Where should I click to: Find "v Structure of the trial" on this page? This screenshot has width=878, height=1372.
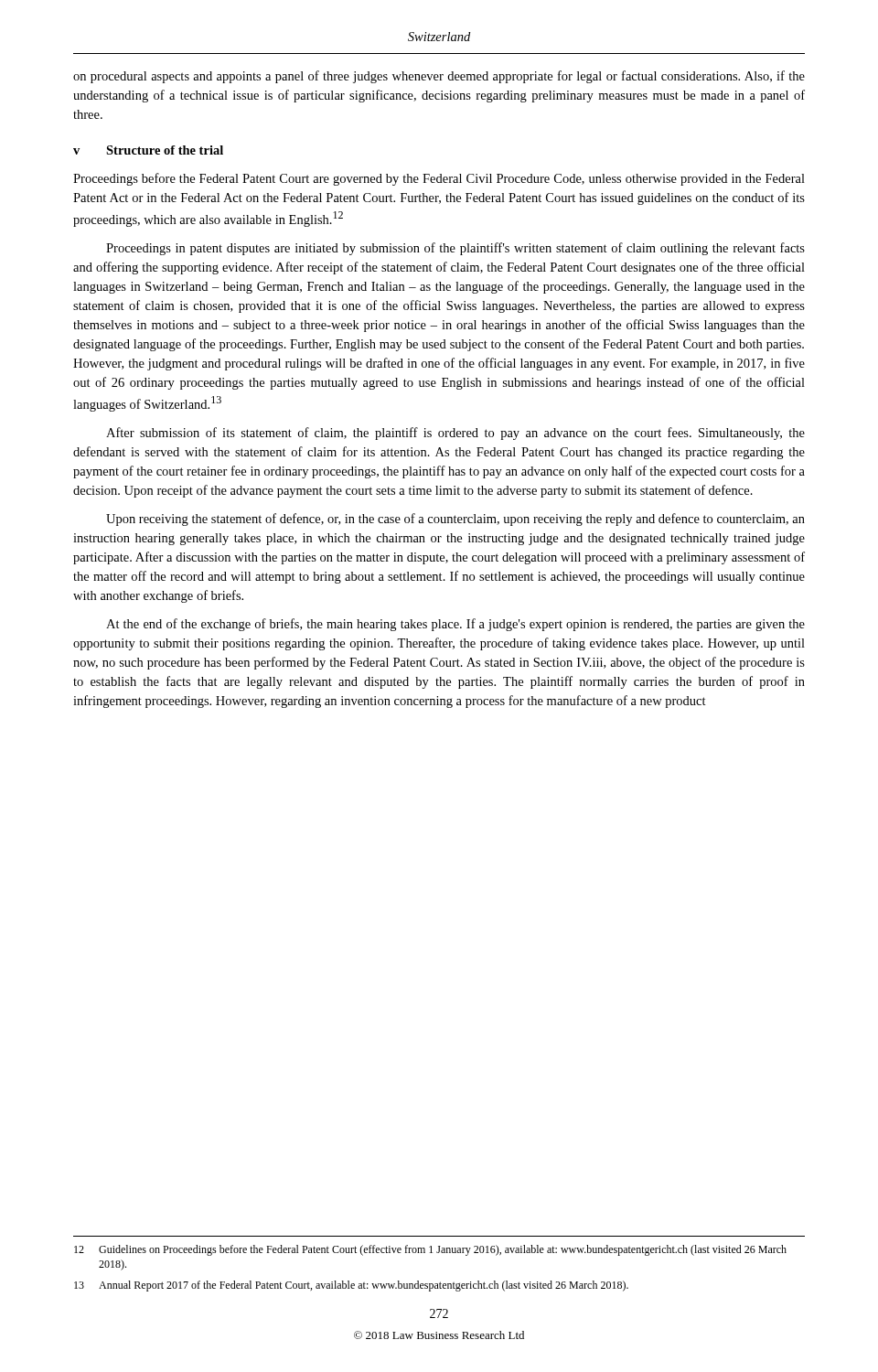tap(148, 151)
